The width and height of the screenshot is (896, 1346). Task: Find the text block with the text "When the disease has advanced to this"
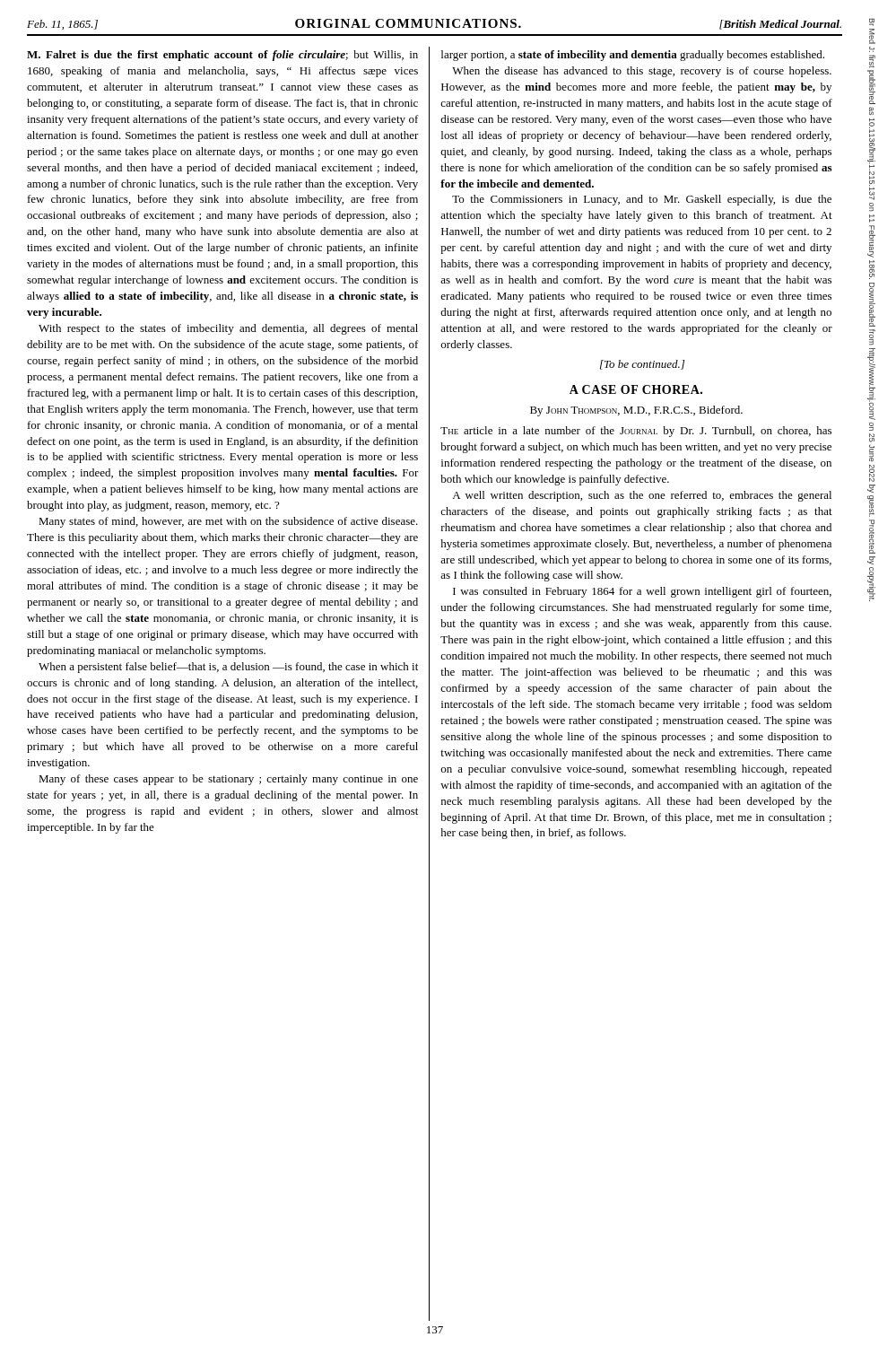pyautogui.click(x=636, y=127)
